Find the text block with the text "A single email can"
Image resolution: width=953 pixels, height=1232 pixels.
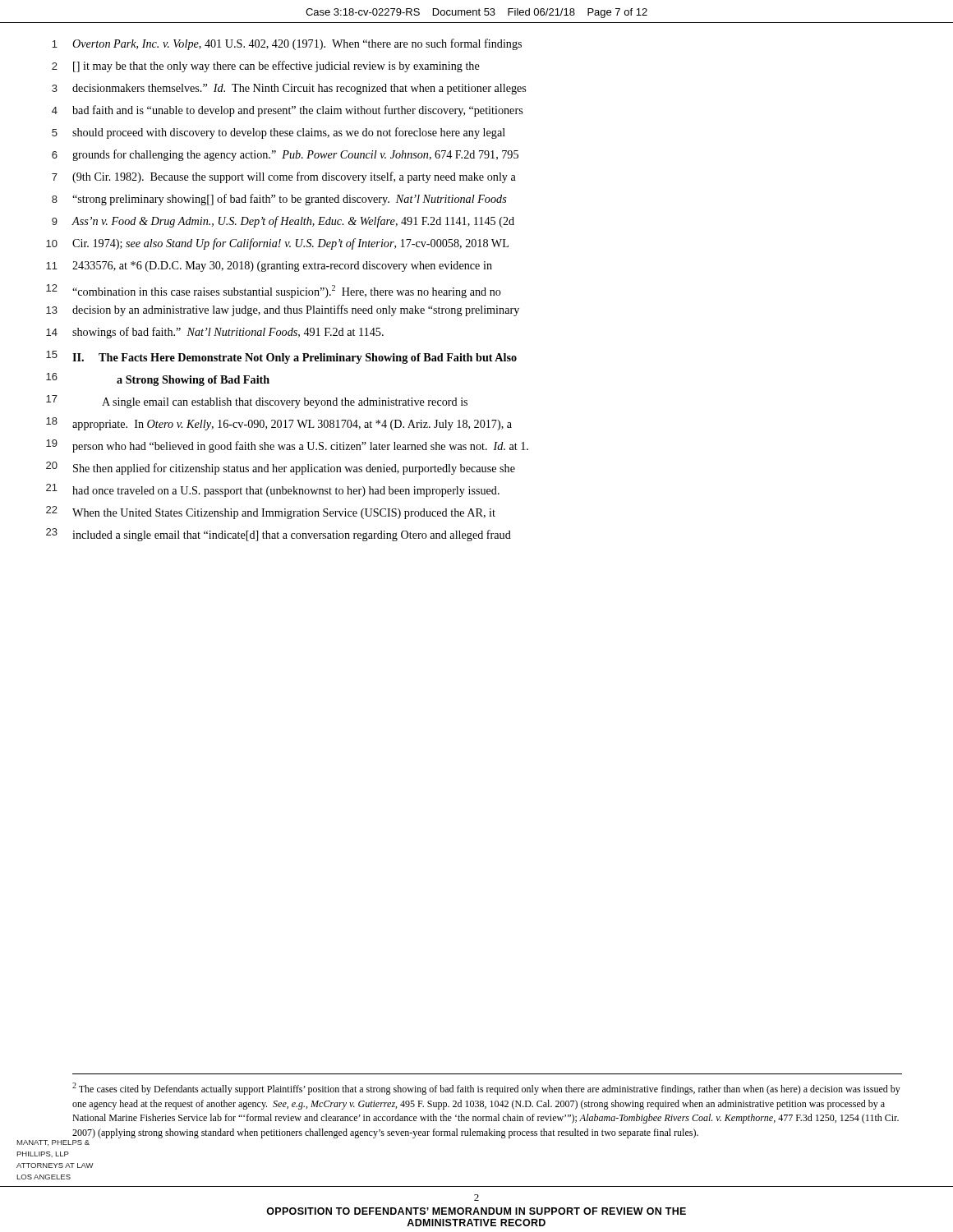tap(487, 469)
